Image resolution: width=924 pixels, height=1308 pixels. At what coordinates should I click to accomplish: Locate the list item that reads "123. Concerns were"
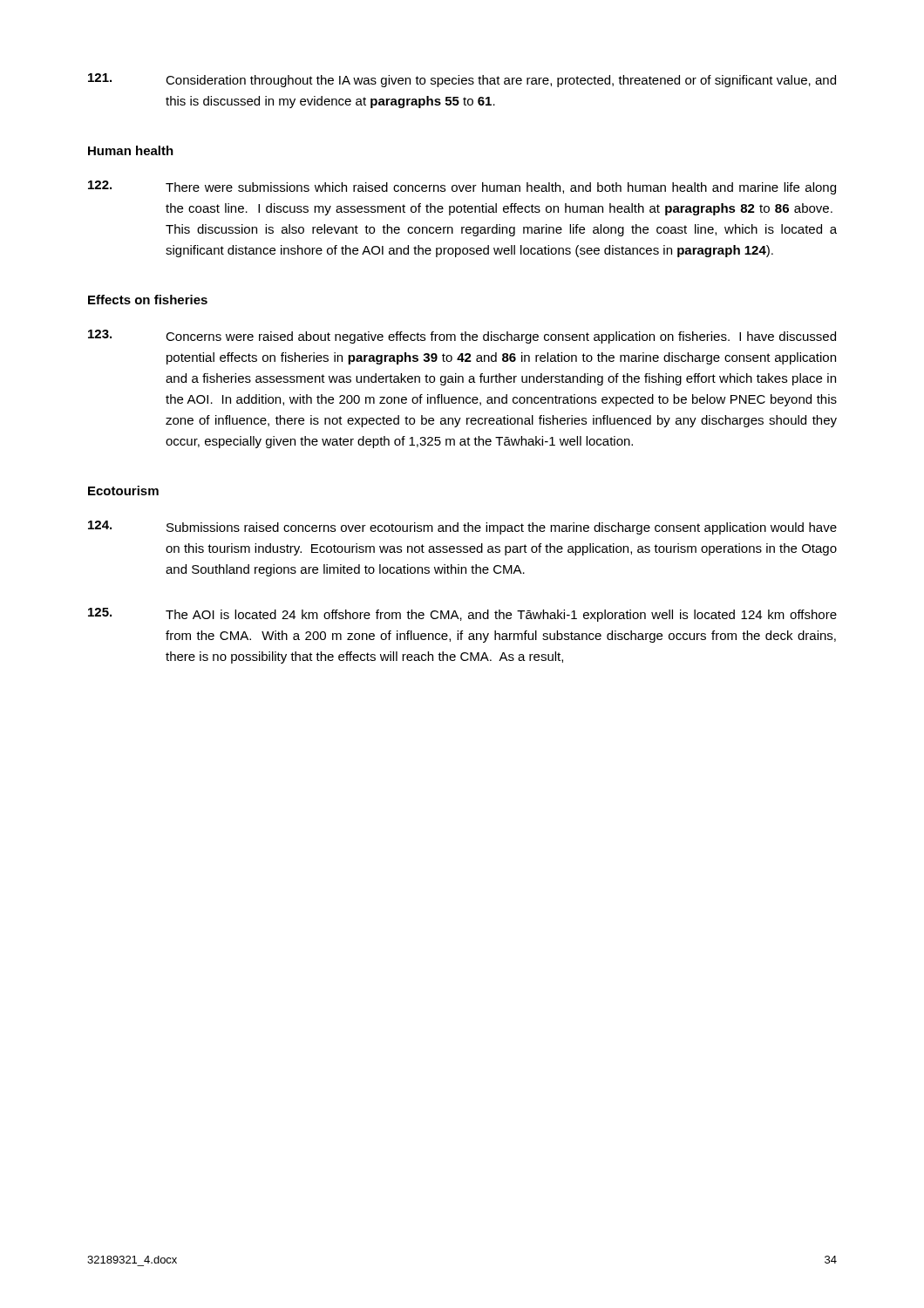point(462,389)
